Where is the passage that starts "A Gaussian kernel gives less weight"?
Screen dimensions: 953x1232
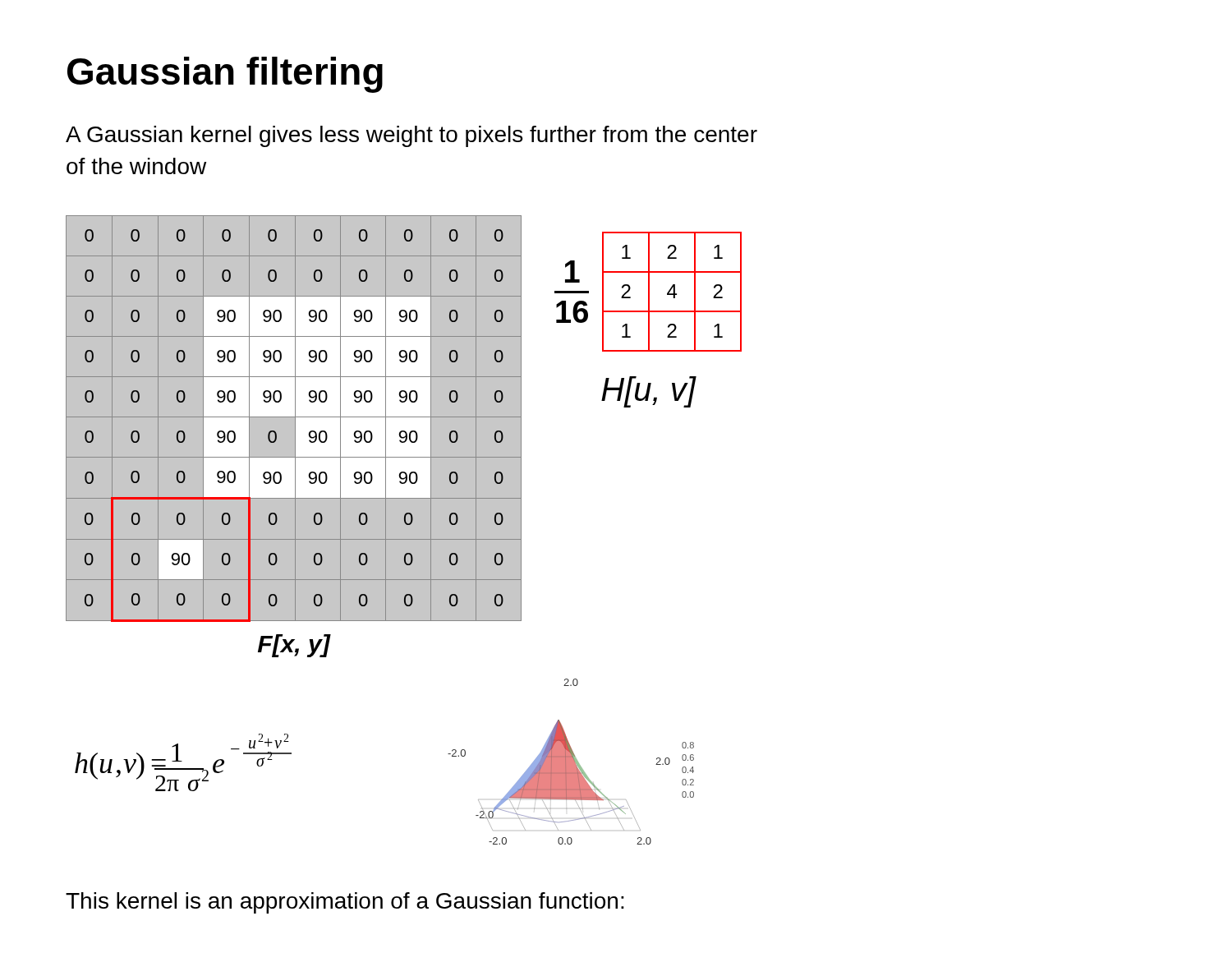(616, 150)
